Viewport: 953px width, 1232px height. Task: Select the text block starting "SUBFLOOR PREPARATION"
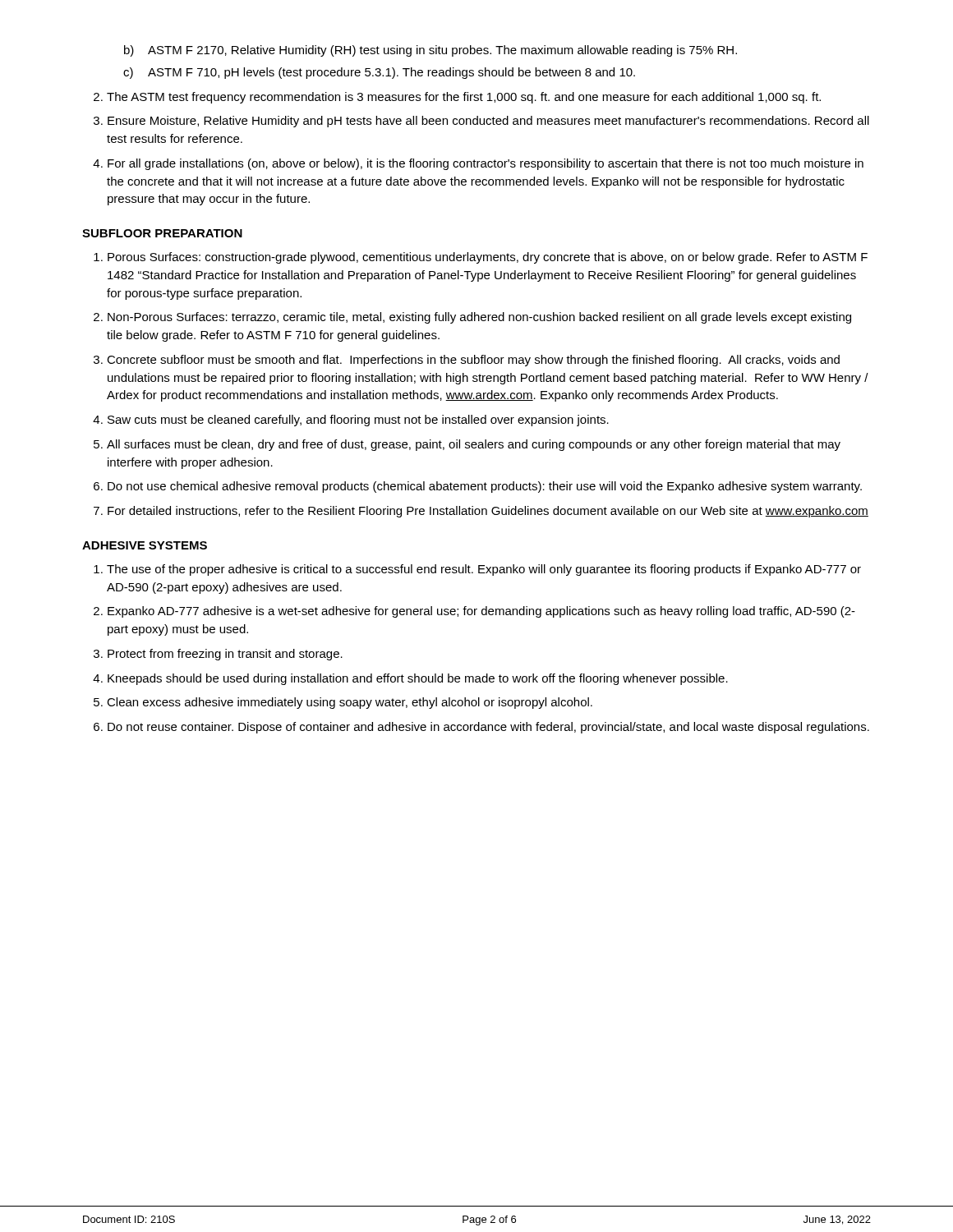coord(162,233)
